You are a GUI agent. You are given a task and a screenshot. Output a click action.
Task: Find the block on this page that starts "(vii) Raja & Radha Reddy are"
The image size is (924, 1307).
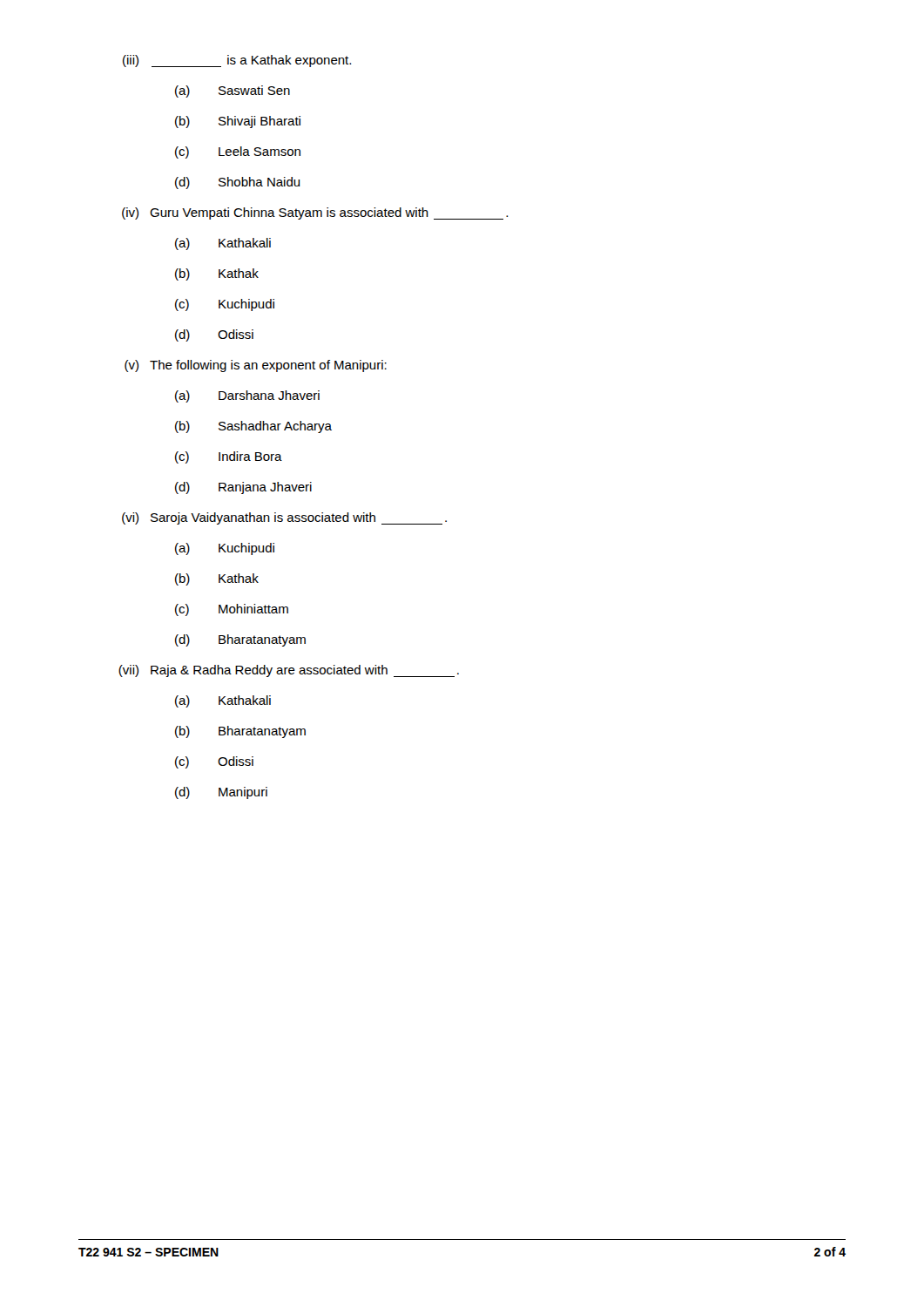click(x=269, y=670)
